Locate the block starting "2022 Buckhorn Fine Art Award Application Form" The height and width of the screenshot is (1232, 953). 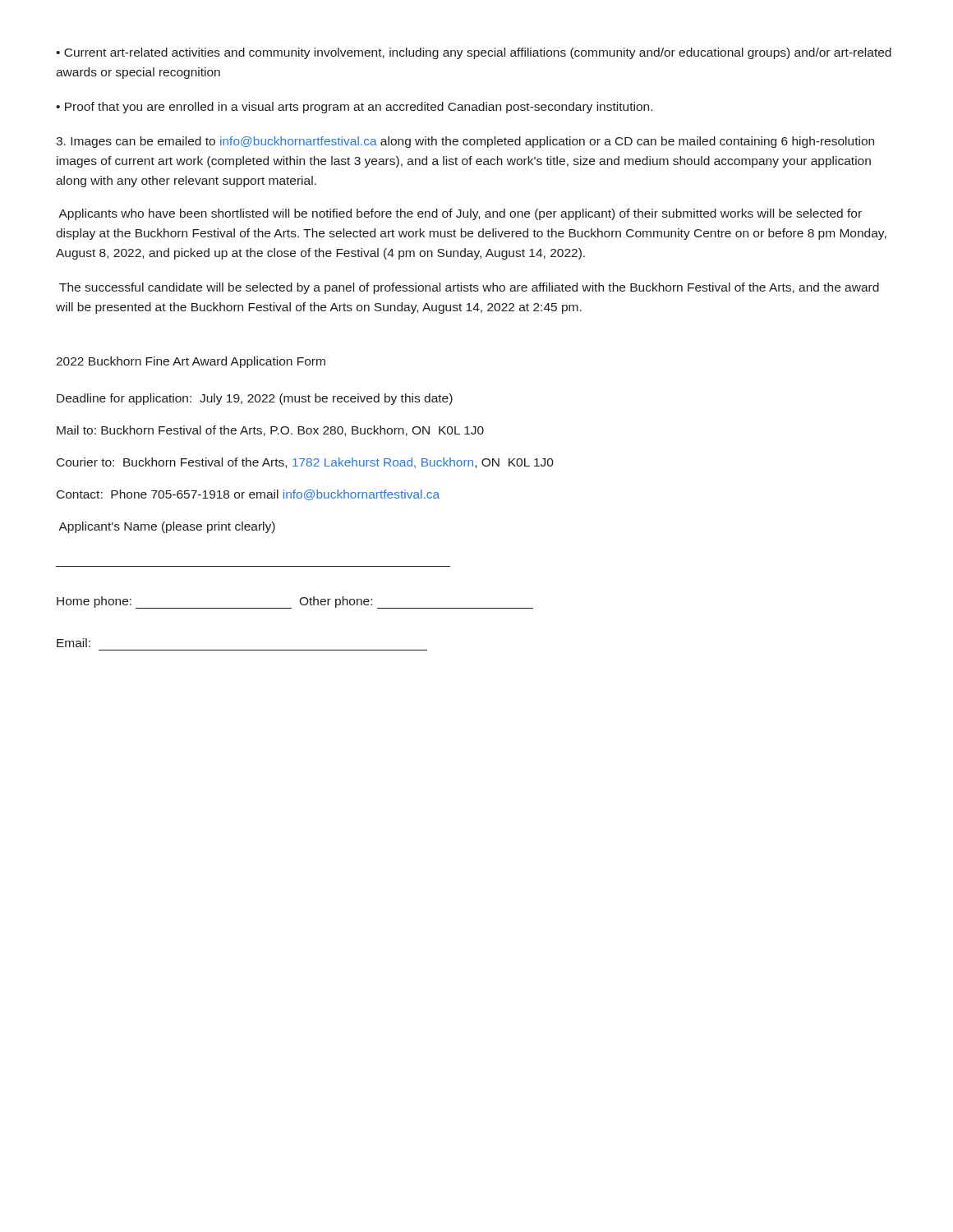pos(191,361)
